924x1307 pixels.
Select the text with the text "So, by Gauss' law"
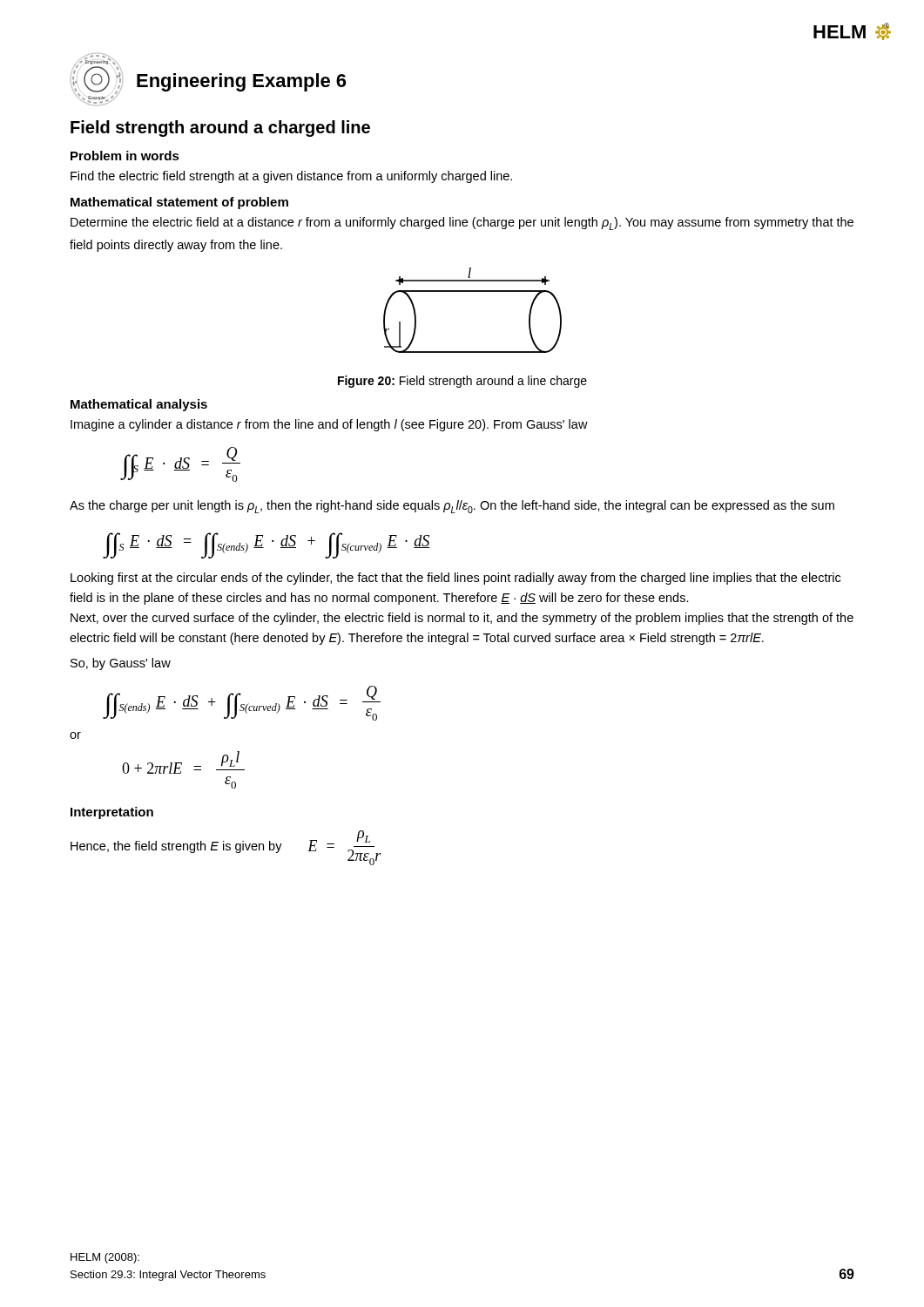coord(120,663)
